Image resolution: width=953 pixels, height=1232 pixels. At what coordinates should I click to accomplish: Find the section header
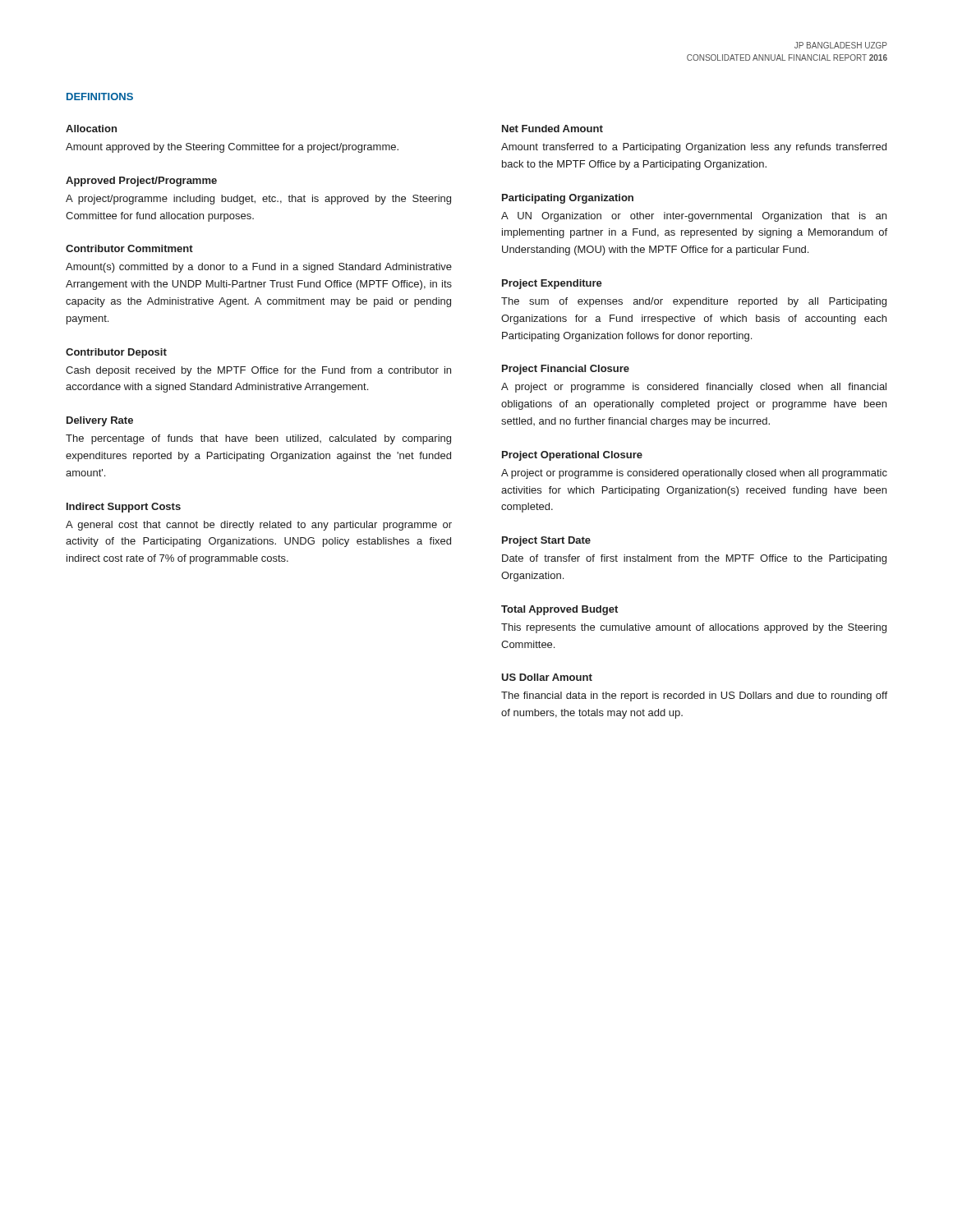(100, 96)
